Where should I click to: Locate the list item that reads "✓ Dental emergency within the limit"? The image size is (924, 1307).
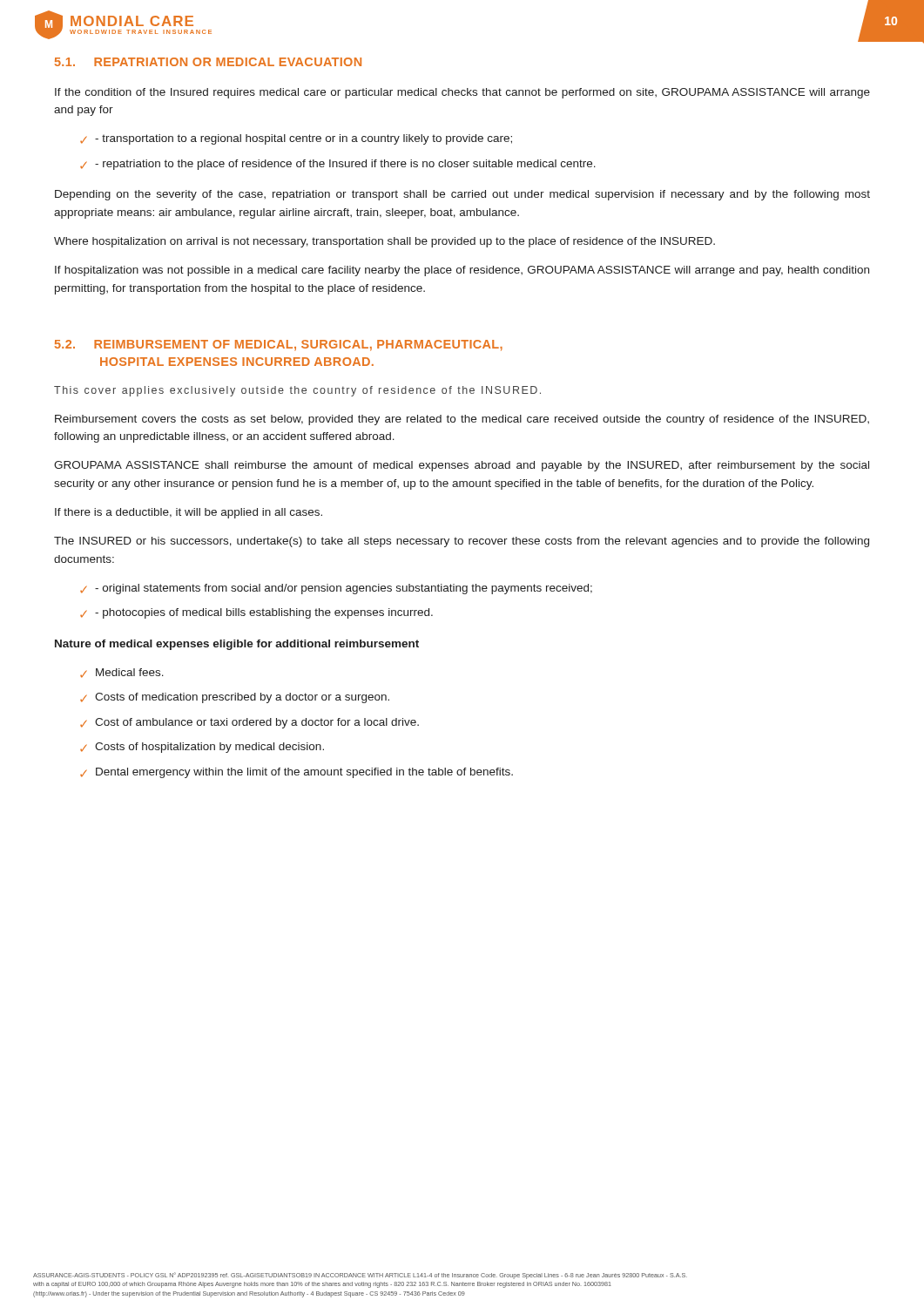462,773
